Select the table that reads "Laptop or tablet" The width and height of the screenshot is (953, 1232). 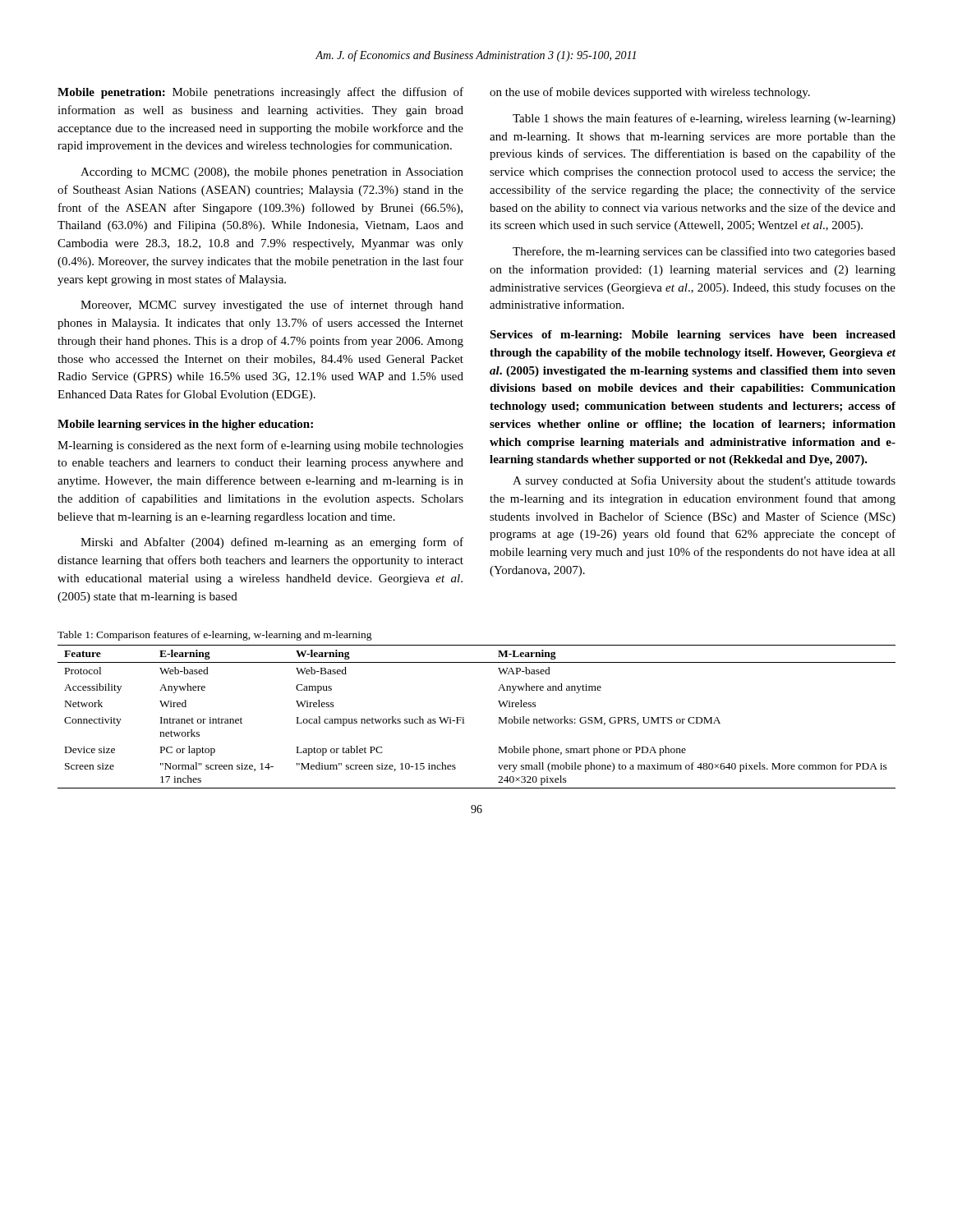476,717
